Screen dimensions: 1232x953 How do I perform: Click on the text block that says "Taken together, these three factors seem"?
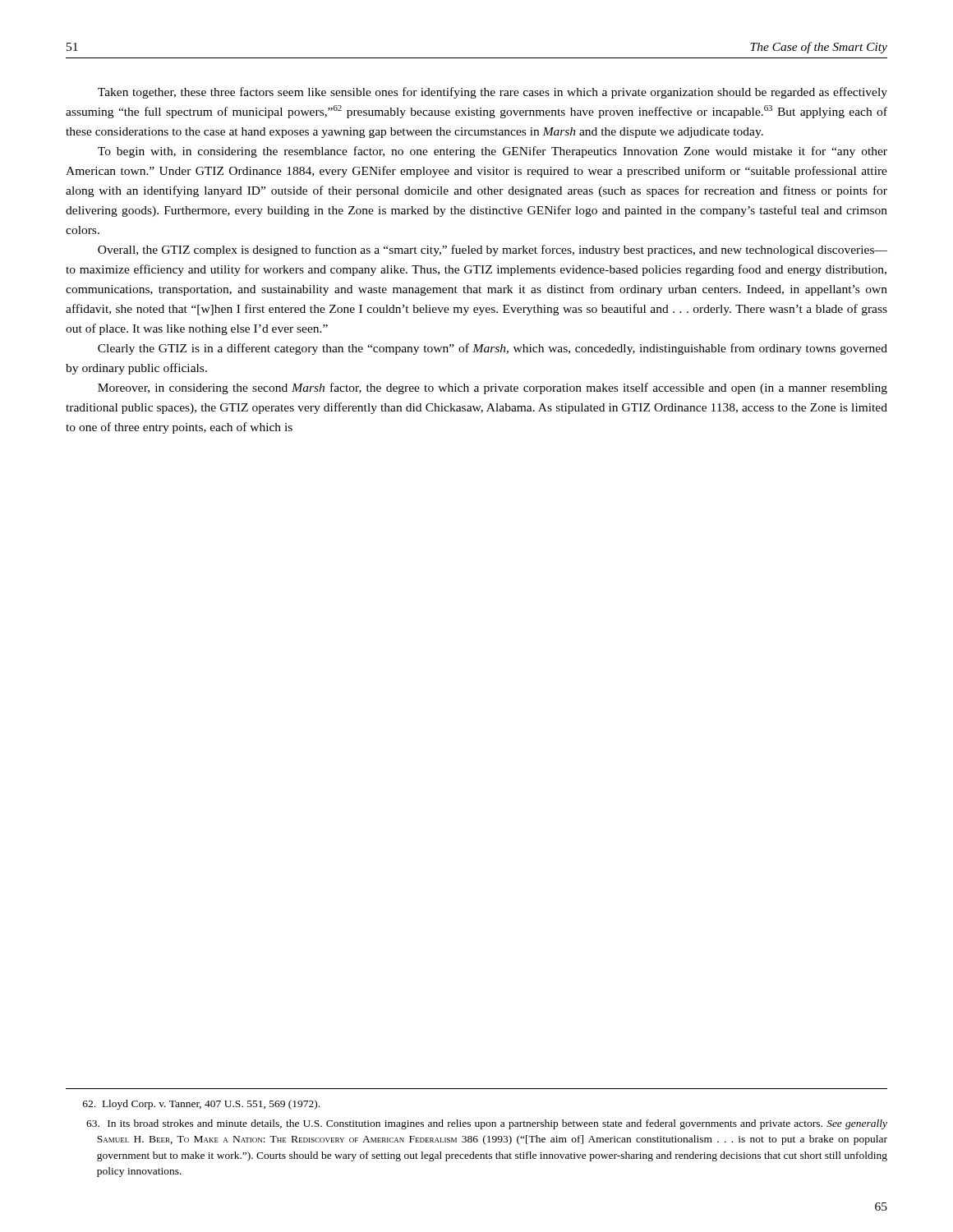476,112
